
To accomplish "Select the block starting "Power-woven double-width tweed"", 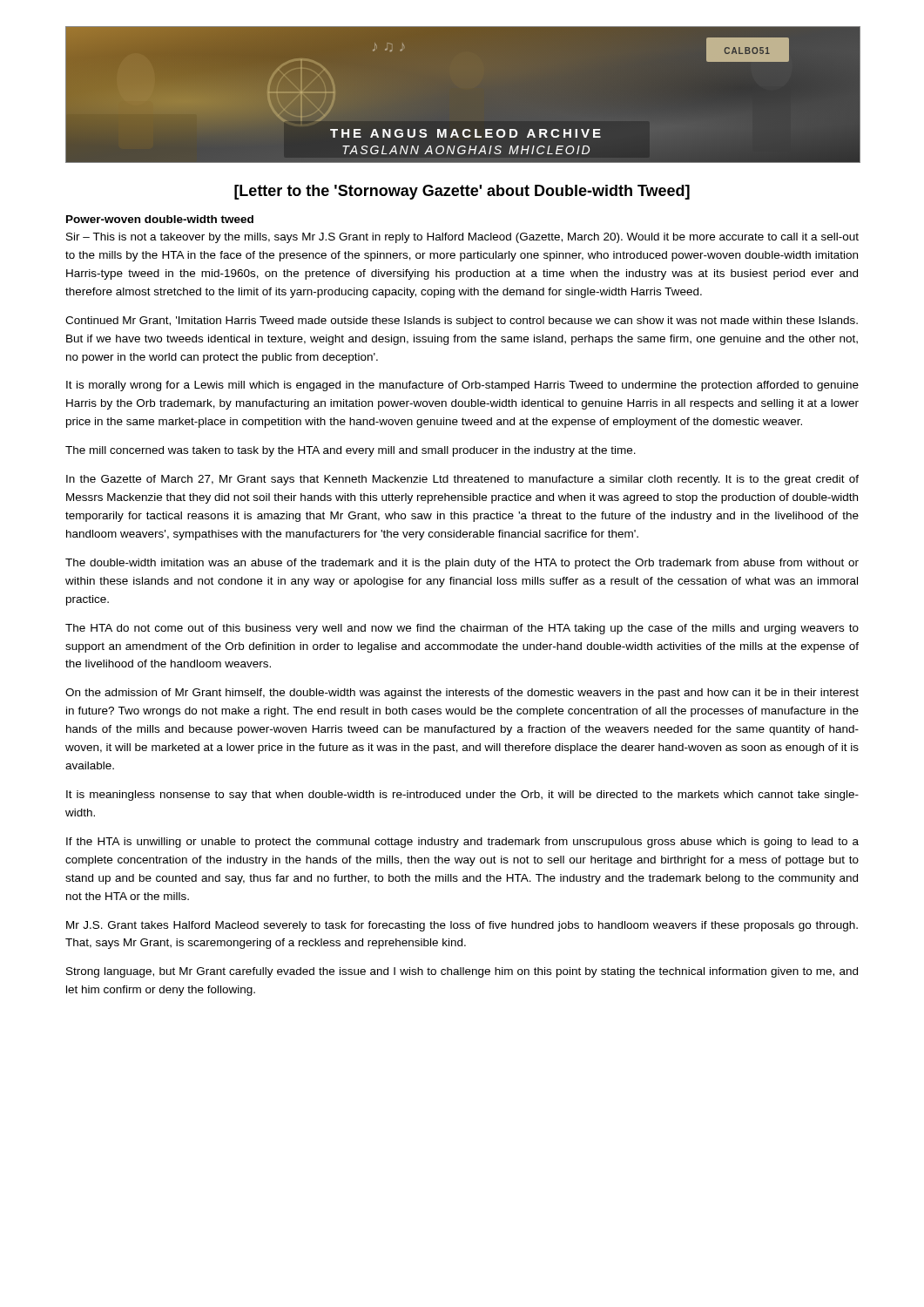I will [x=160, y=219].
